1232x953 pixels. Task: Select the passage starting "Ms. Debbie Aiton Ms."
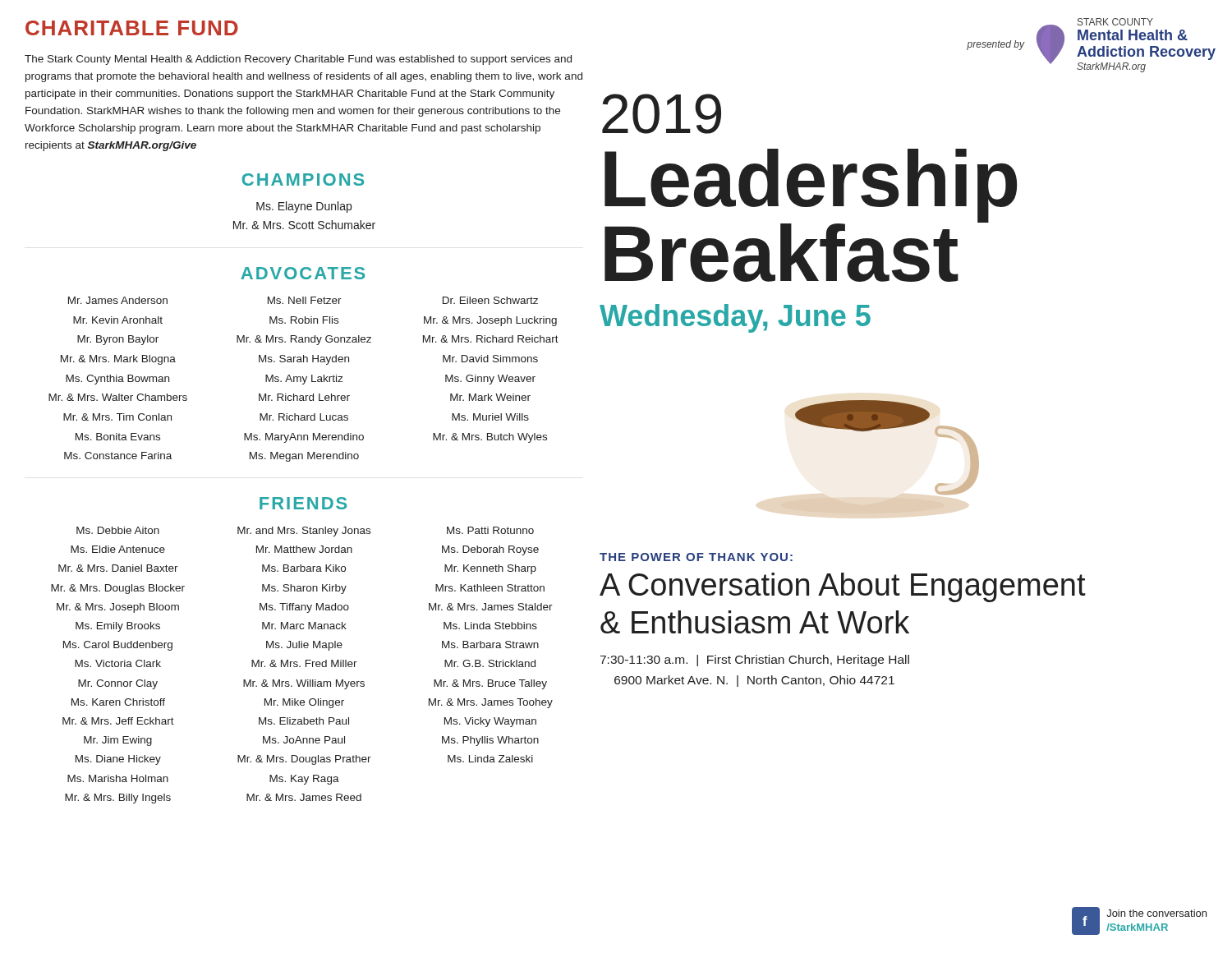pos(304,664)
